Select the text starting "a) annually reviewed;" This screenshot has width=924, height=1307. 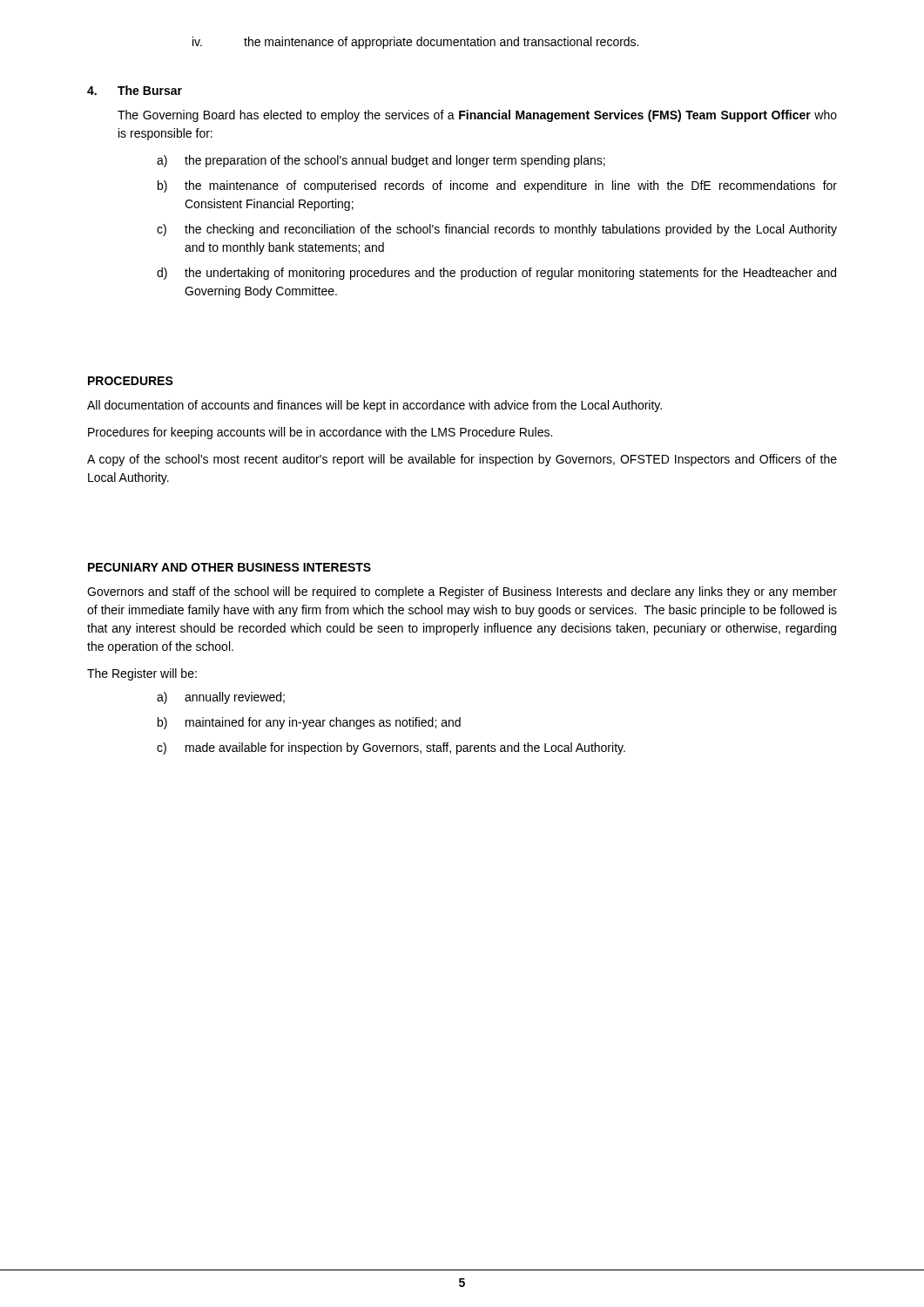pos(221,698)
